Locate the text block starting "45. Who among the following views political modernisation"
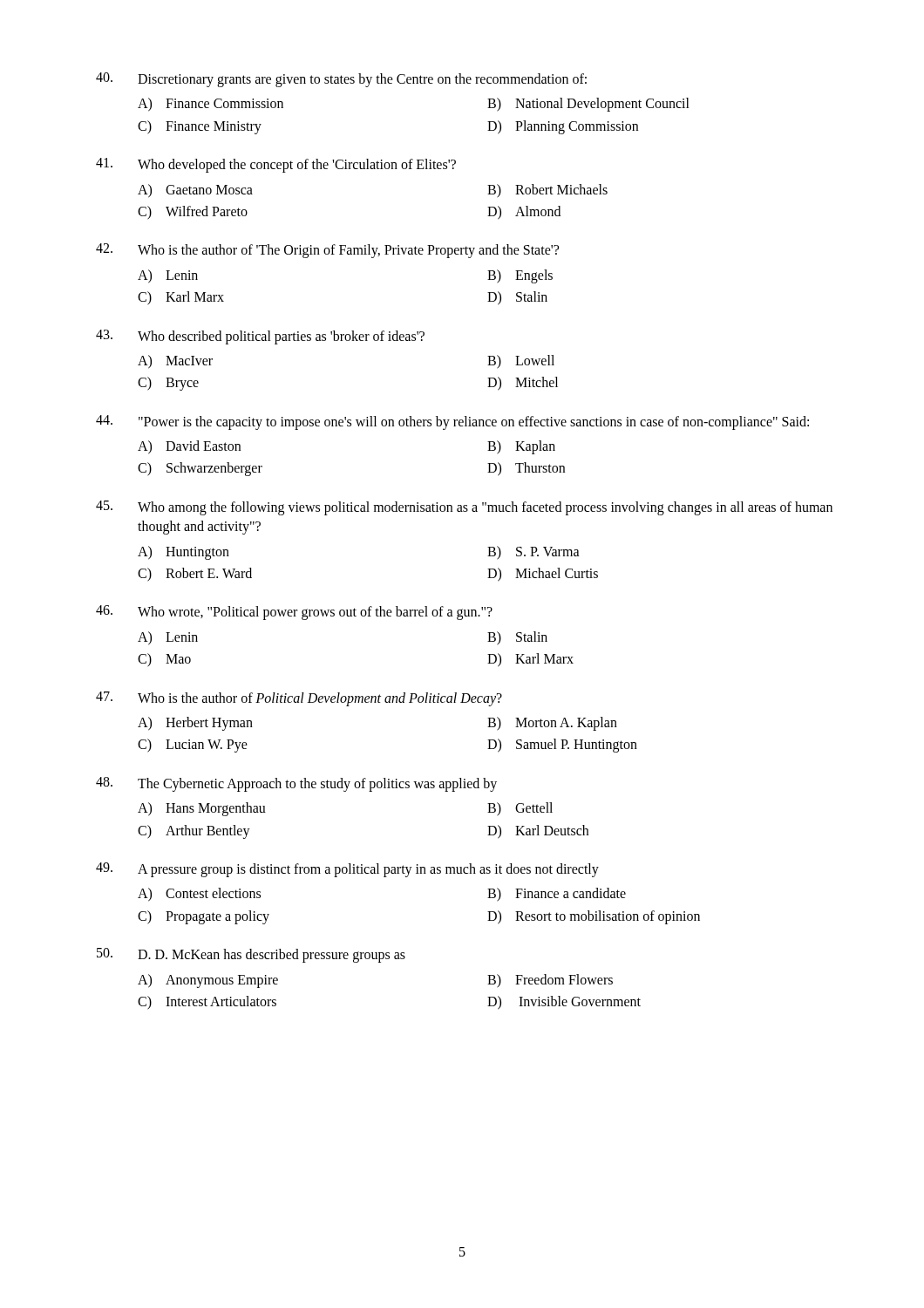Viewport: 924px width, 1308px height. [464, 508]
